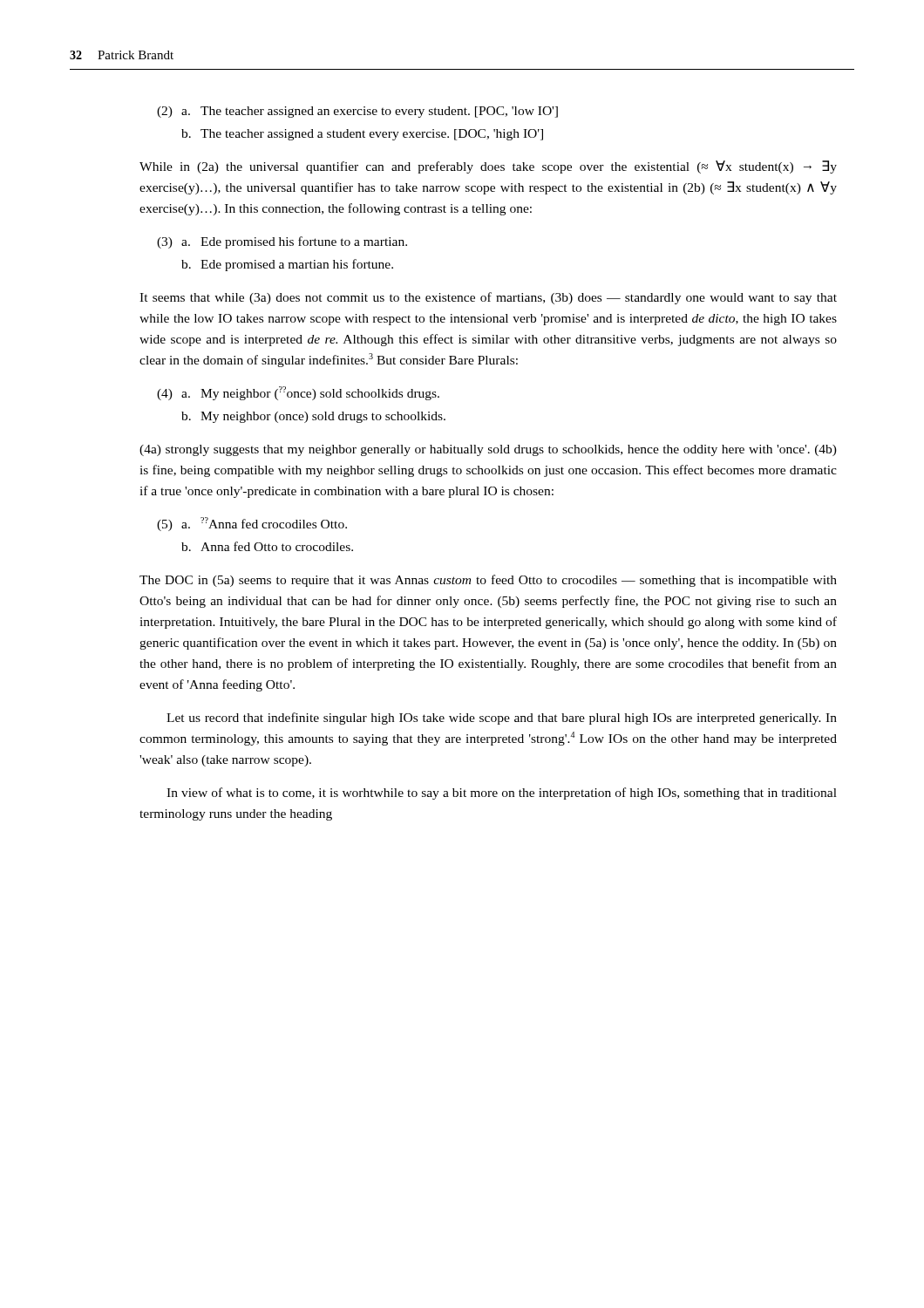Select the text block with the text "It seems that while (3a) does not"

(488, 328)
